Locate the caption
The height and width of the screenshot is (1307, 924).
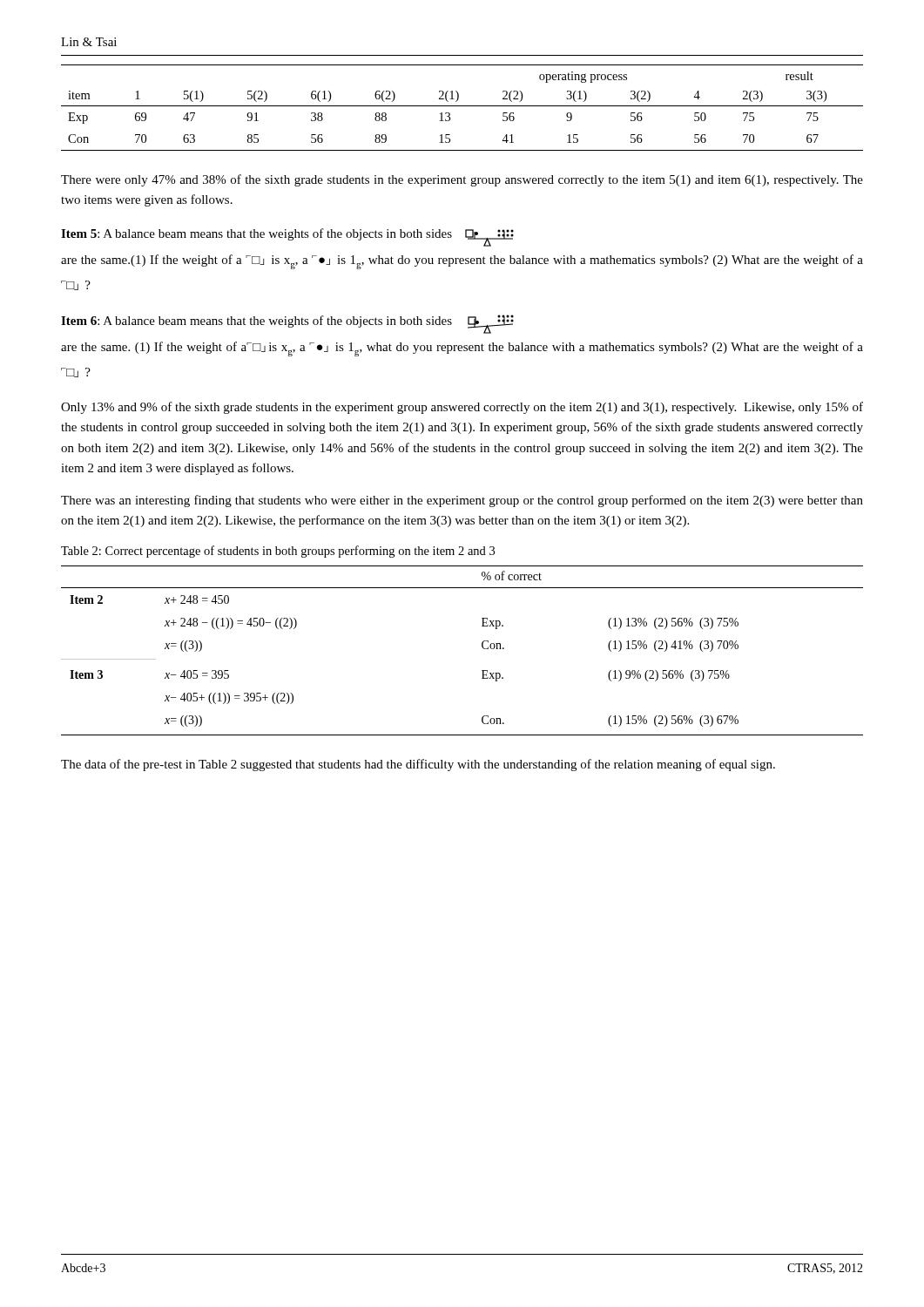pyautogui.click(x=278, y=550)
